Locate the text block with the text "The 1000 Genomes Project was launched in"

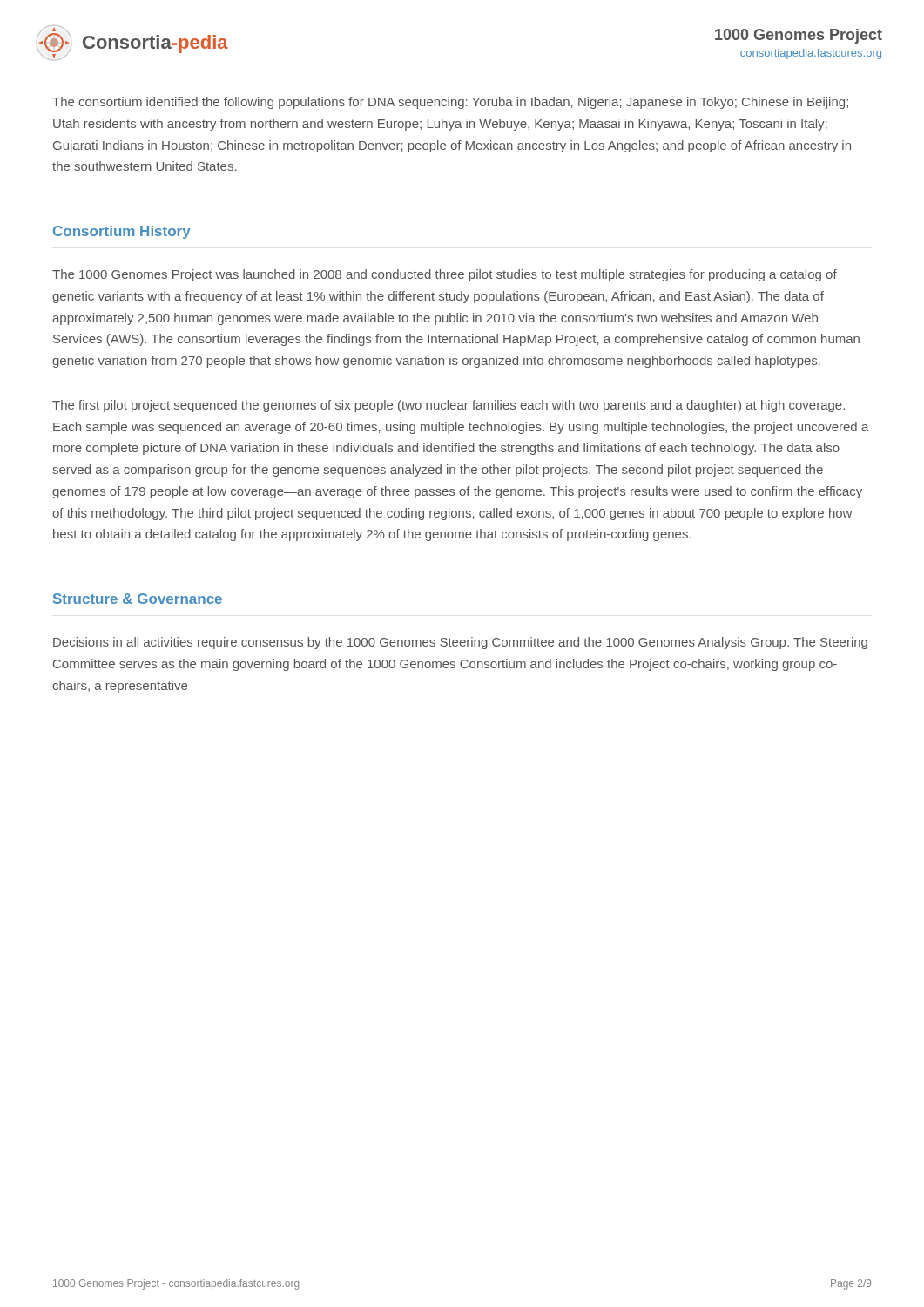(x=462, y=318)
